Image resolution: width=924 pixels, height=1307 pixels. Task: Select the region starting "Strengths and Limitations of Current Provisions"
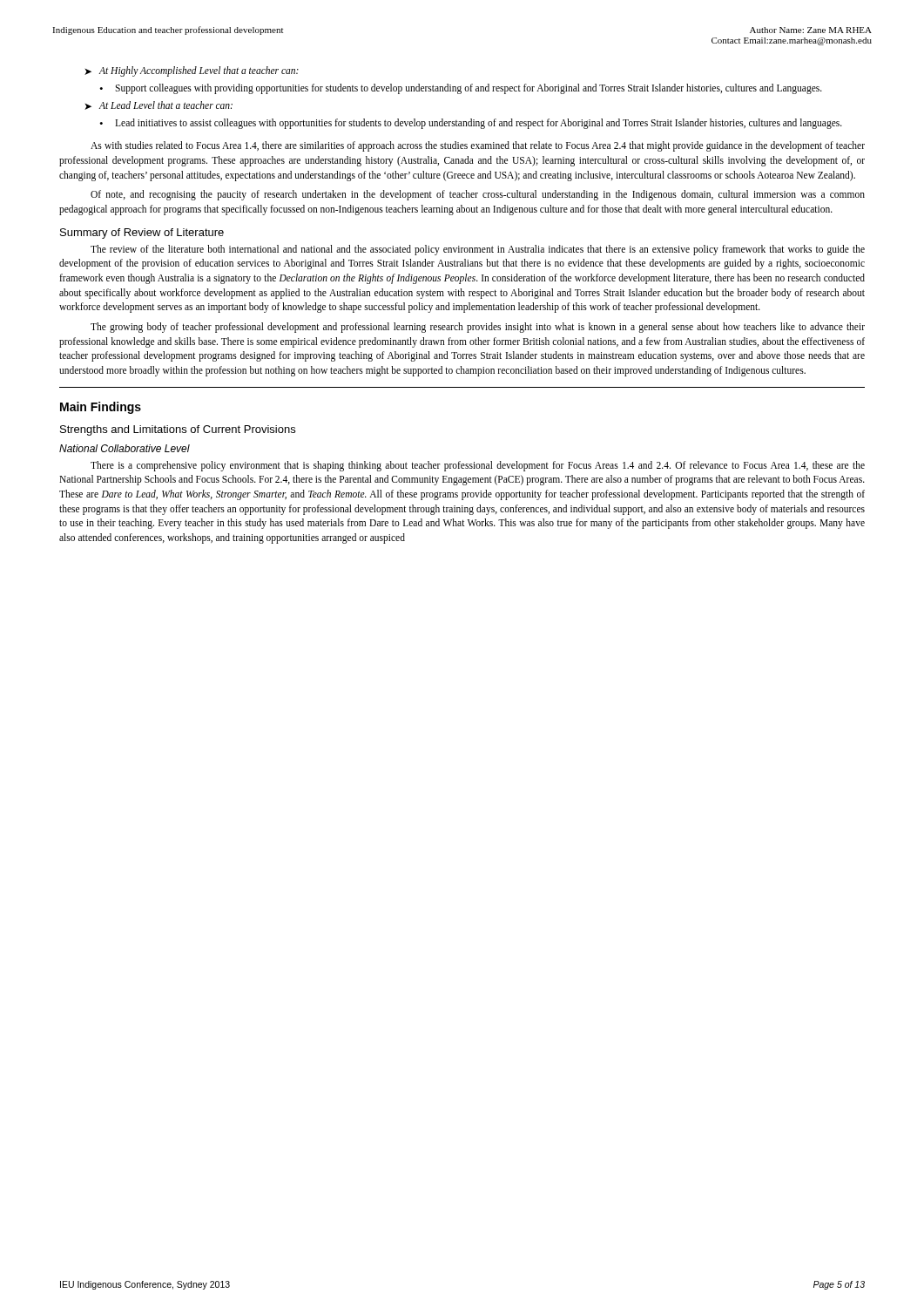(x=178, y=429)
